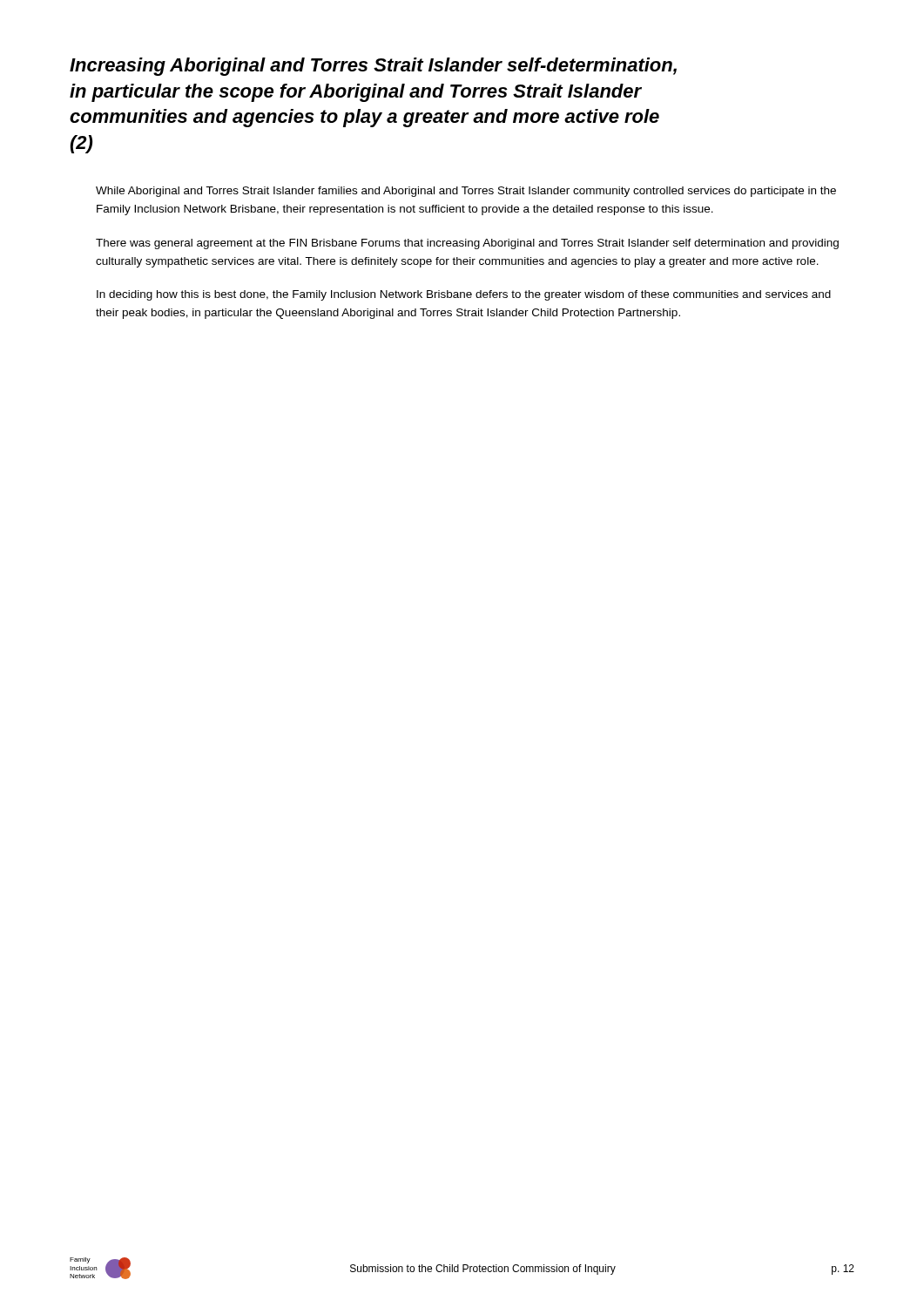Locate the block of text that opens with "There was general agreement at the"

[468, 251]
